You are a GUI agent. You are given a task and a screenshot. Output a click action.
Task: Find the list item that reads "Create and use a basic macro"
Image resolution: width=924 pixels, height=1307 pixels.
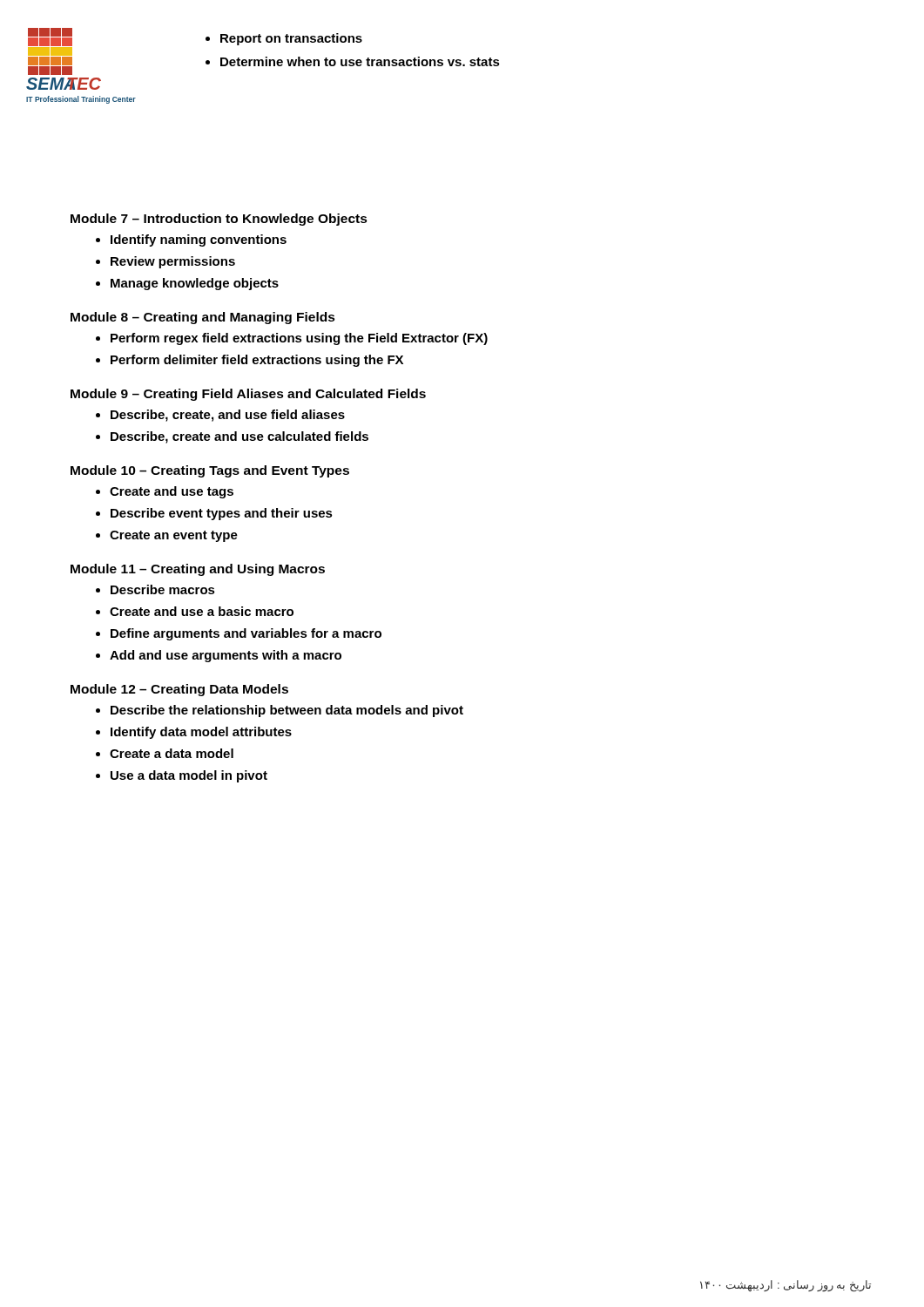click(x=202, y=611)
